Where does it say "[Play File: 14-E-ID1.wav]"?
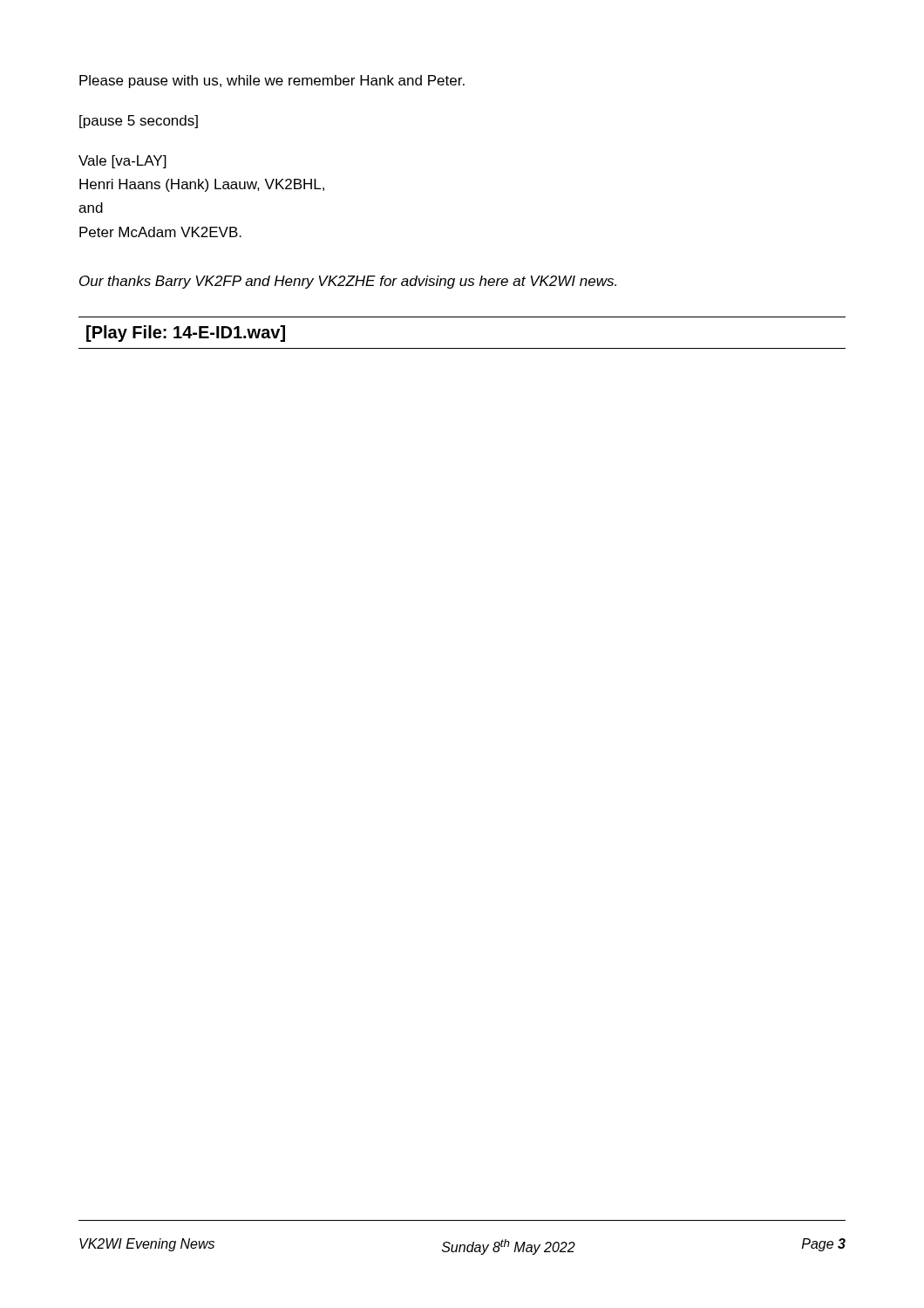 point(186,332)
